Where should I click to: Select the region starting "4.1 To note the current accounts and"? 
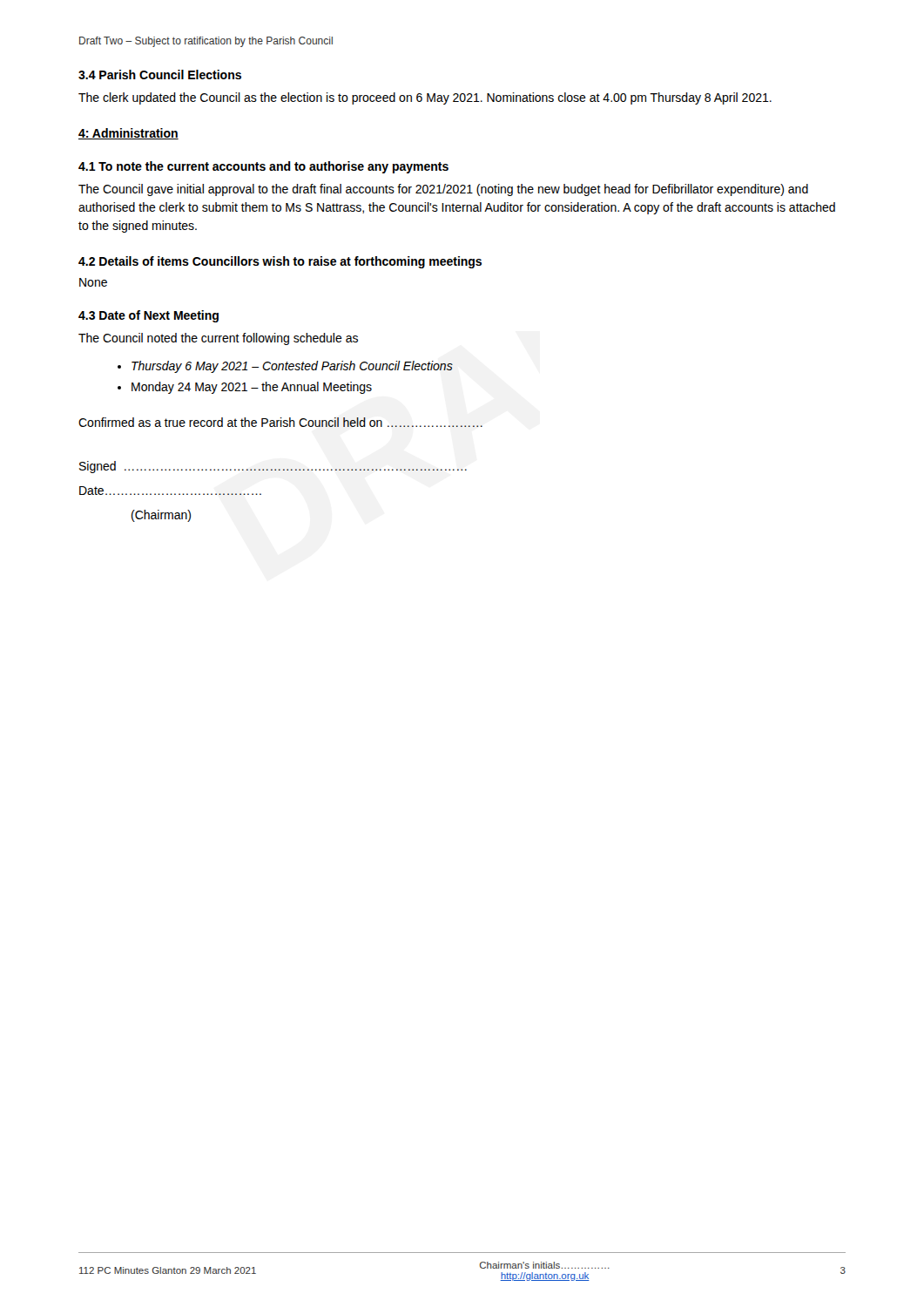[264, 166]
